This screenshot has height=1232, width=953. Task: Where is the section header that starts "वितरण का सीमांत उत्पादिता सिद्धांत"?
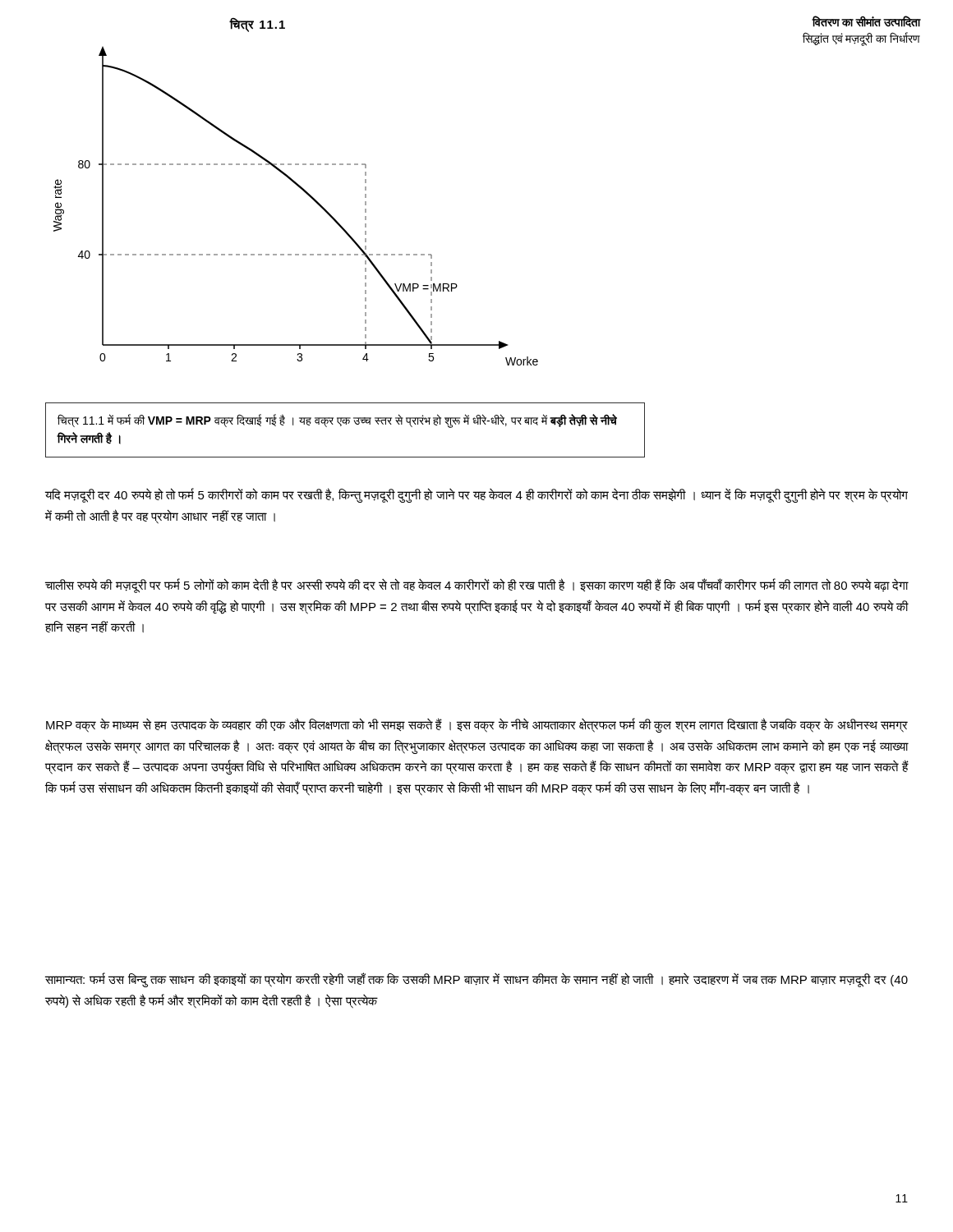pos(861,31)
